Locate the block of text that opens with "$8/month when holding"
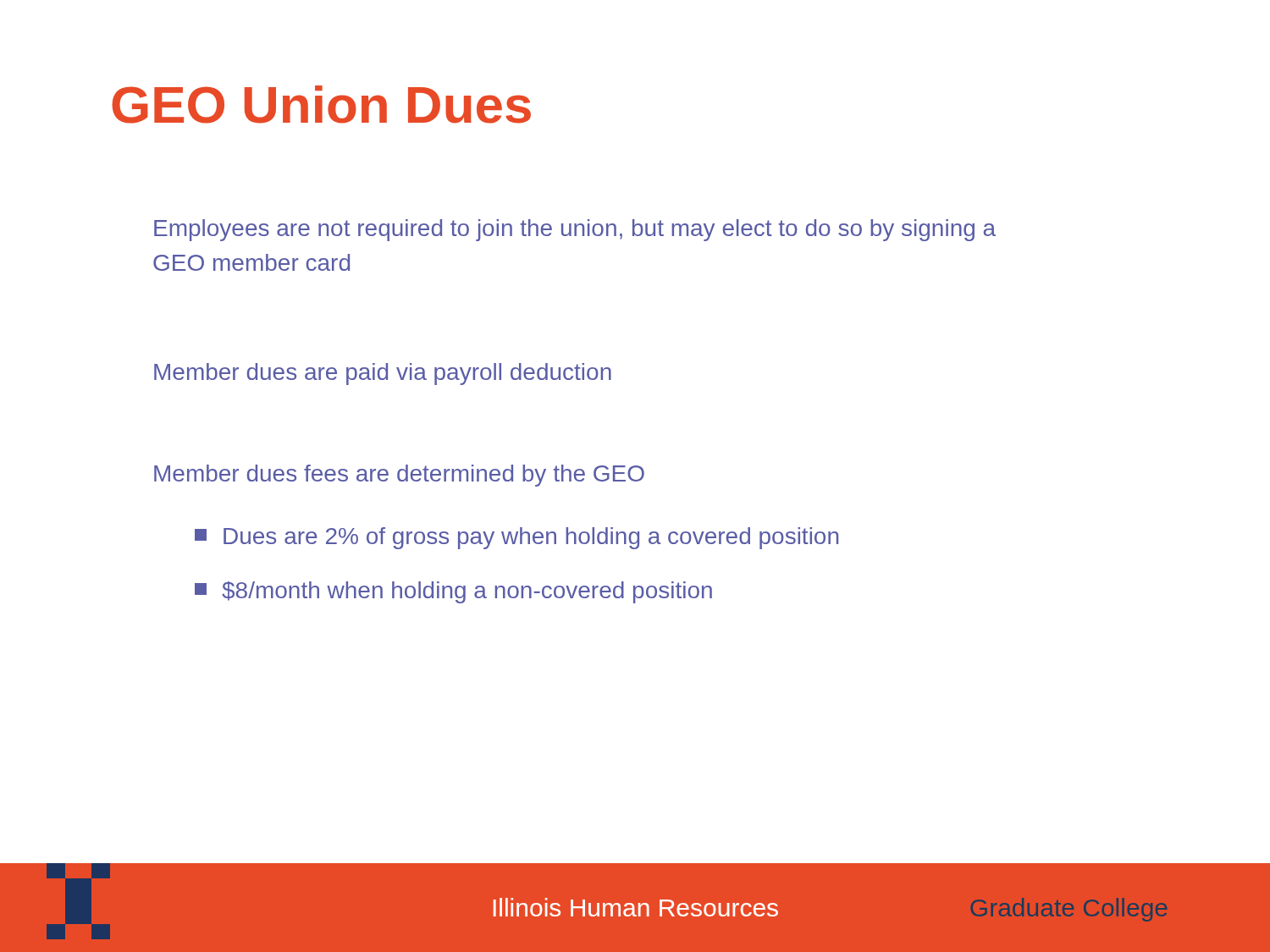The width and height of the screenshot is (1270, 952). point(576,591)
